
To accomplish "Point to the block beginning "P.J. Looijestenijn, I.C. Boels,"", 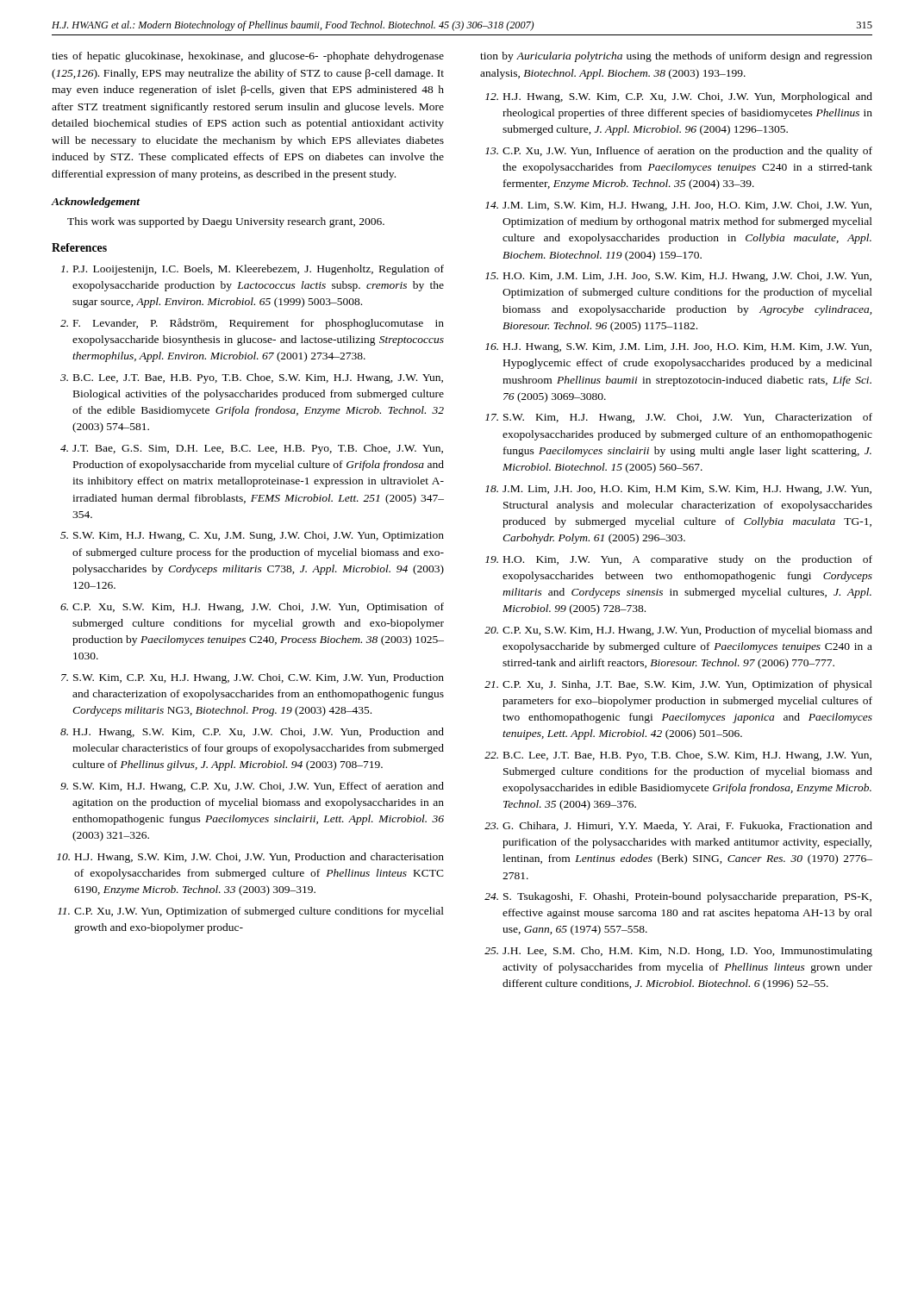I will click(x=248, y=285).
